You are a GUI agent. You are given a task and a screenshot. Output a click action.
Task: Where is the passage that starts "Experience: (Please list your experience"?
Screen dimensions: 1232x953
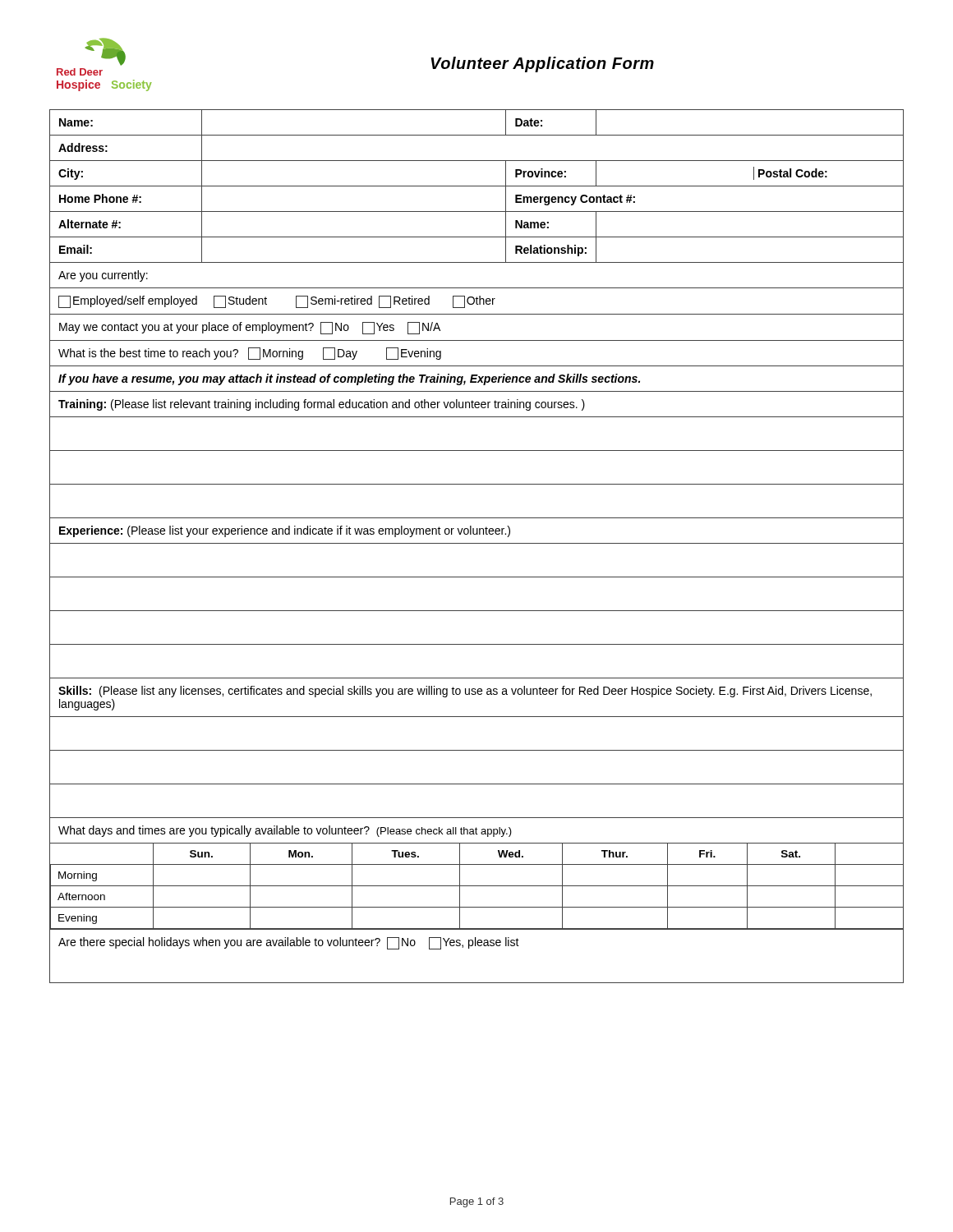pos(285,531)
